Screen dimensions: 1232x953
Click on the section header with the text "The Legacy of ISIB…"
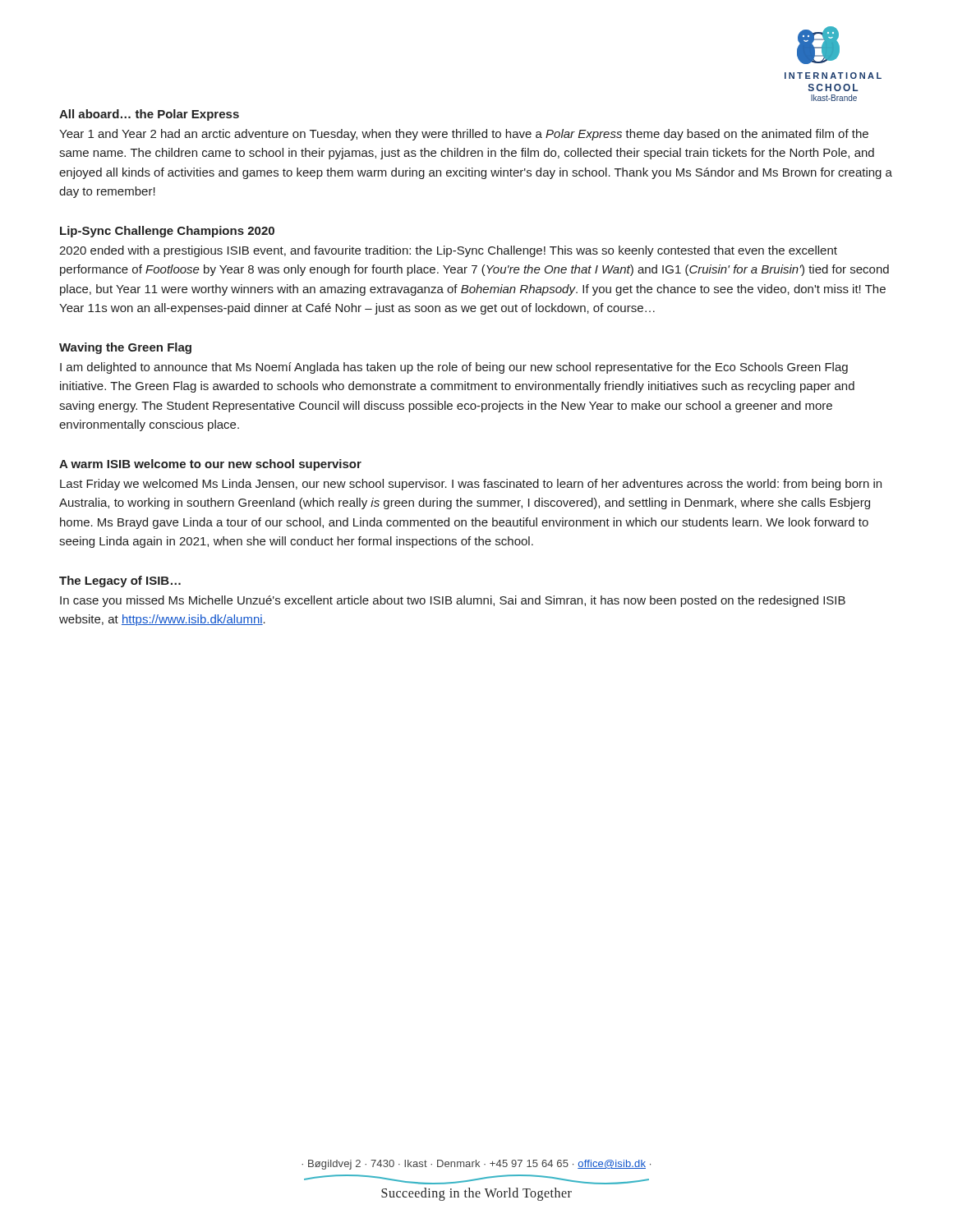[120, 580]
